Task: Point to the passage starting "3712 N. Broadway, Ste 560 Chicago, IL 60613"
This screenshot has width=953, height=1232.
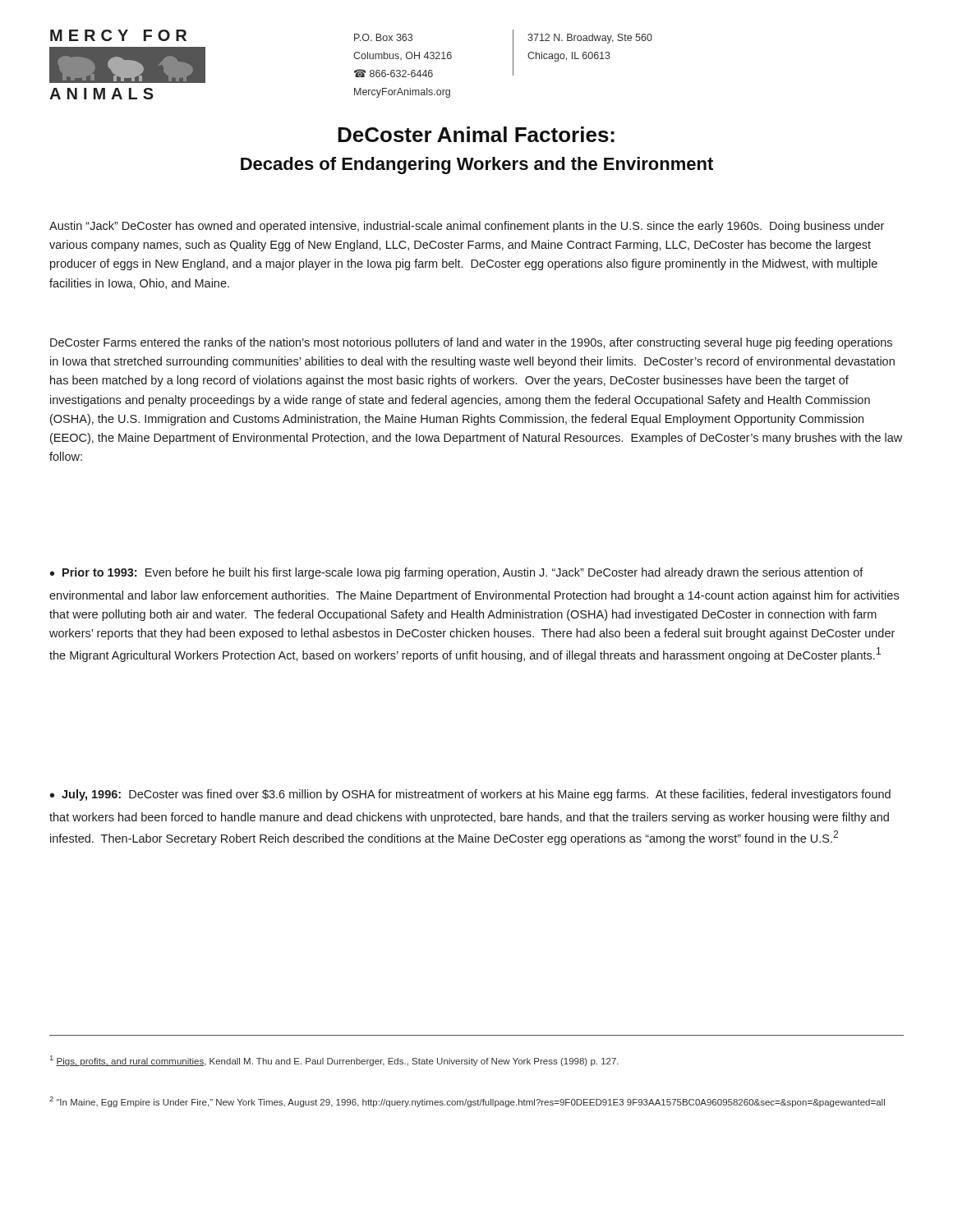Action: 590,47
